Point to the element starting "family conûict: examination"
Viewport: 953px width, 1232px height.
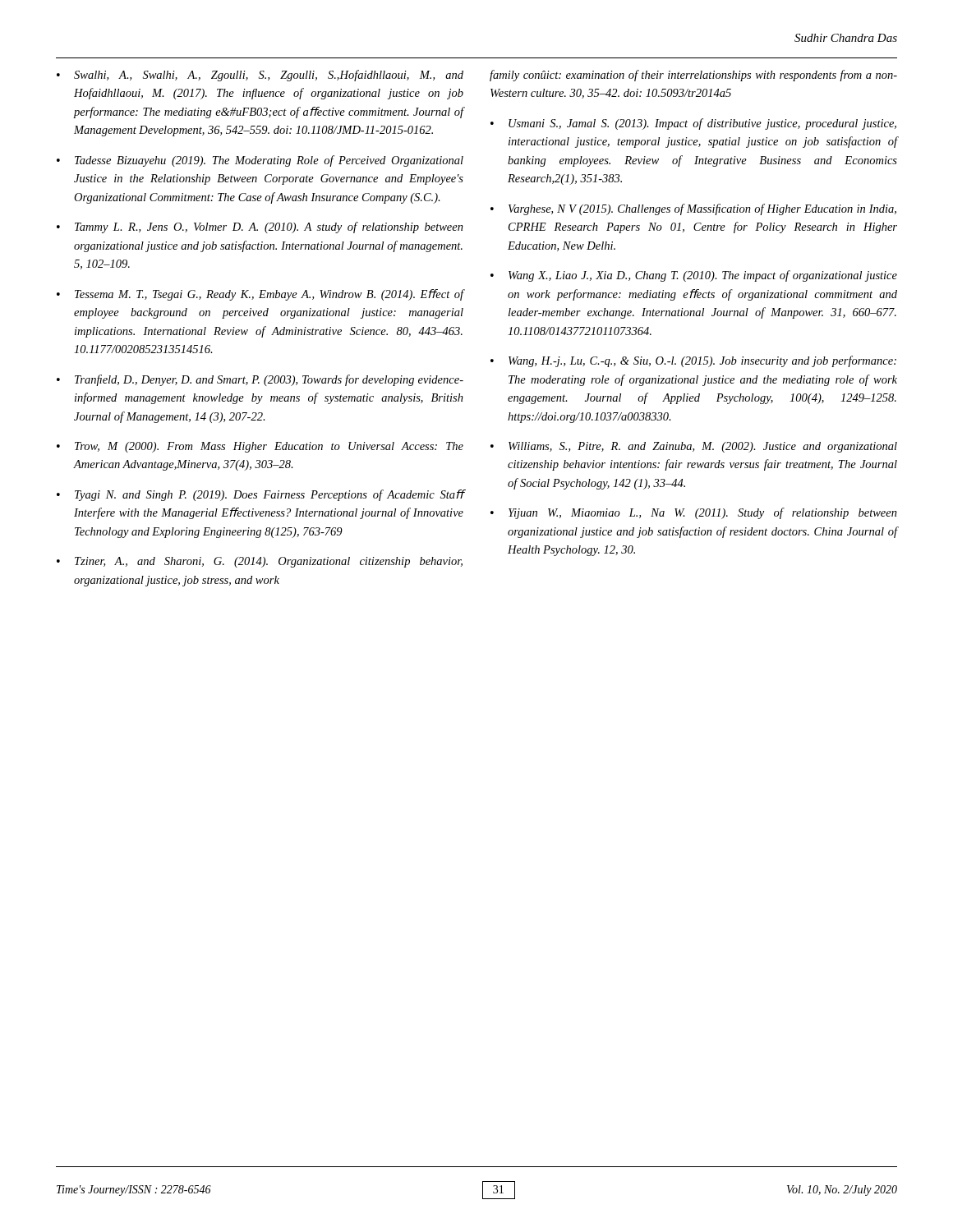(693, 84)
